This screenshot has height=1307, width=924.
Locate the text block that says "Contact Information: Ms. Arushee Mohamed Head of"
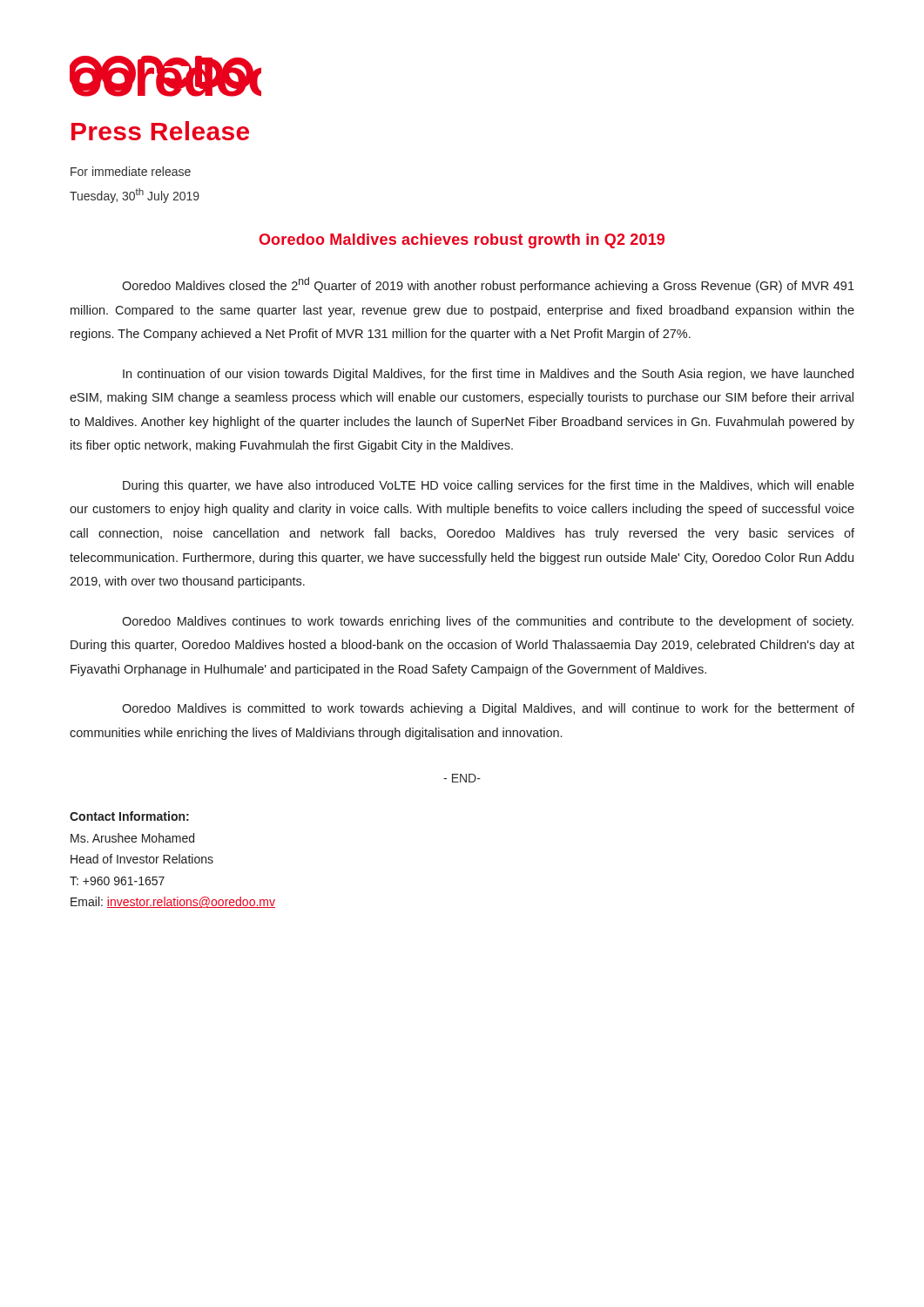(172, 859)
